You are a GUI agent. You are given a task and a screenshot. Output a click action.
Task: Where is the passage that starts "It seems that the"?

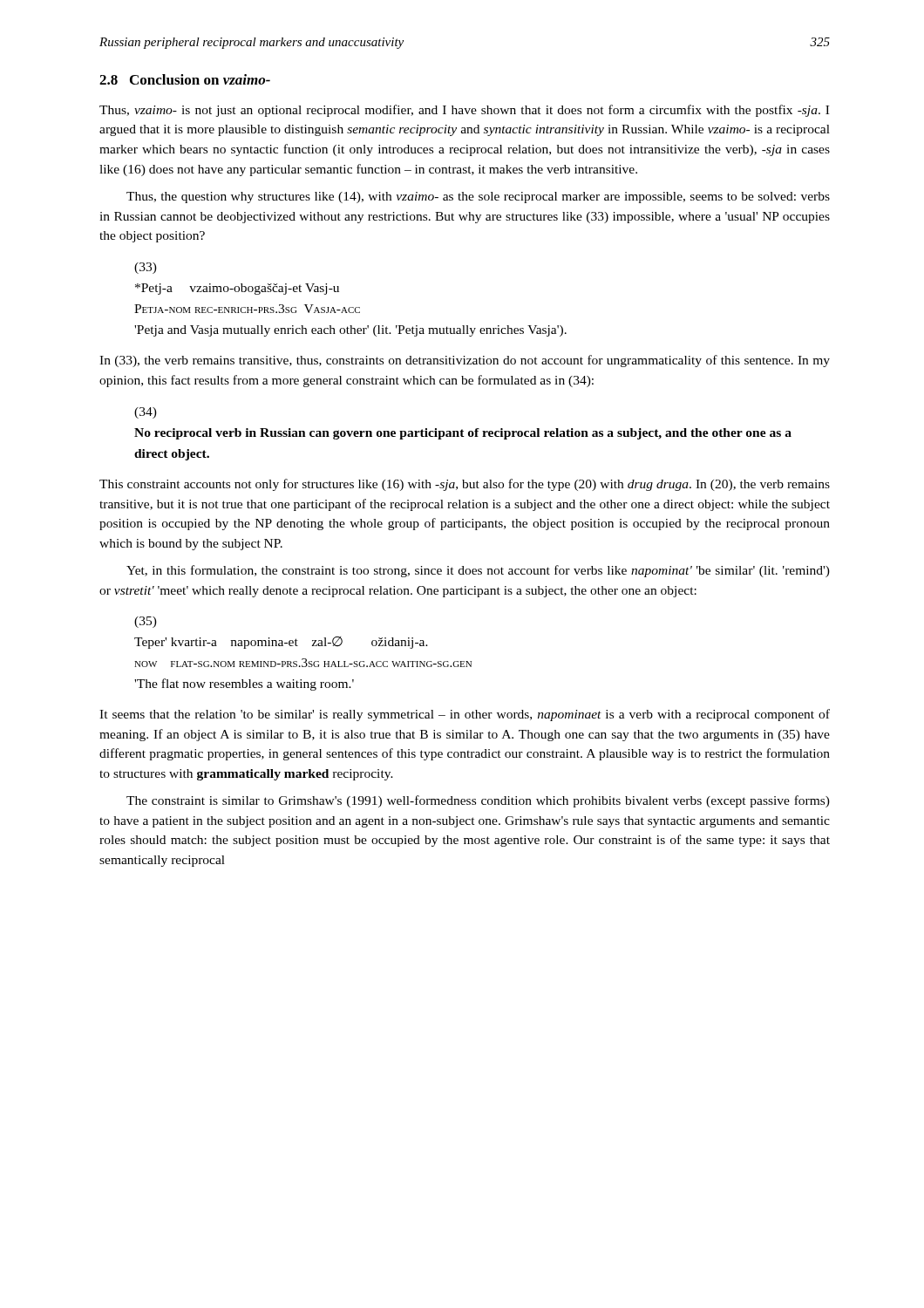pyautogui.click(x=465, y=743)
